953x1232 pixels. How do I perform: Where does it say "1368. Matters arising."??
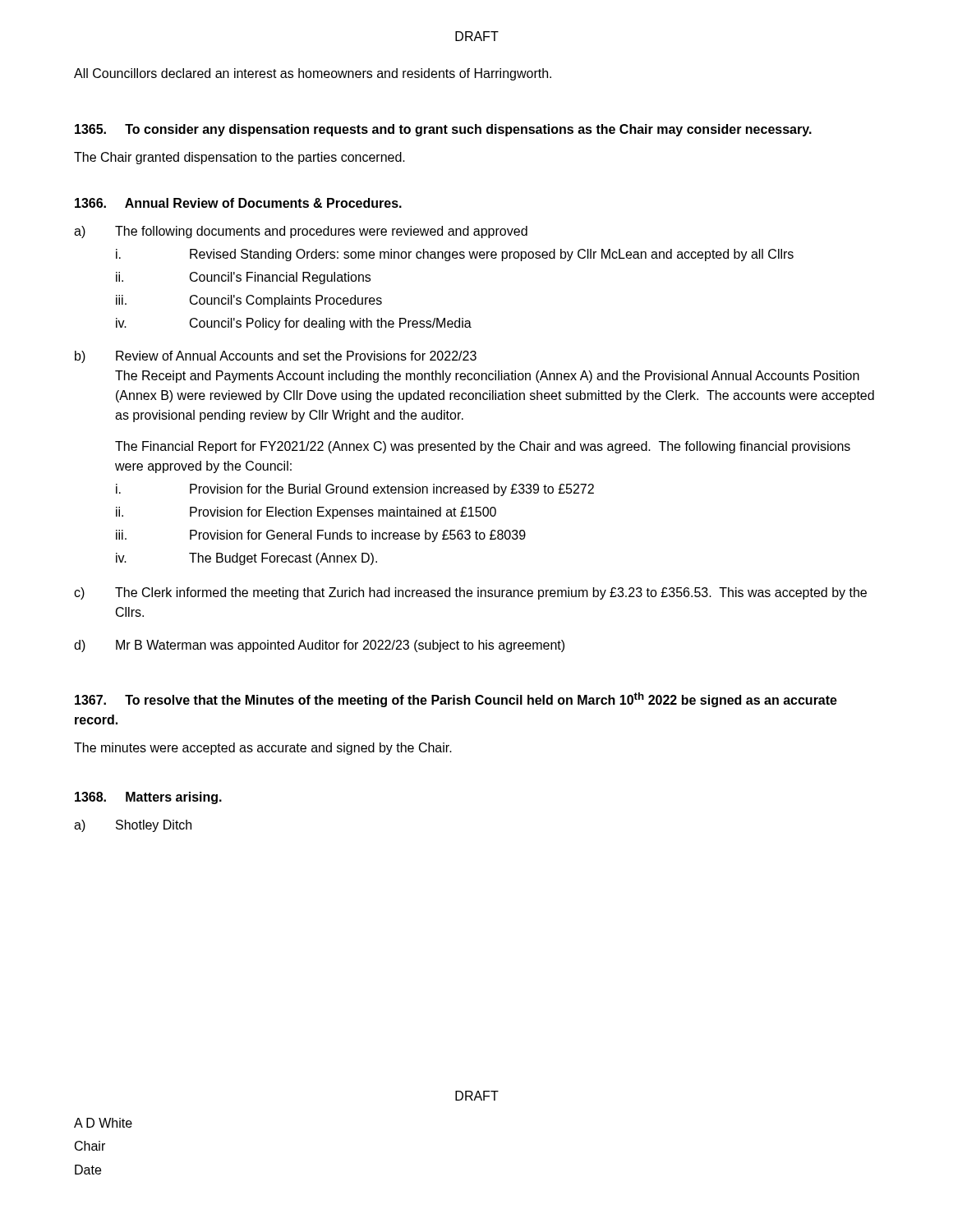click(148, 797)
